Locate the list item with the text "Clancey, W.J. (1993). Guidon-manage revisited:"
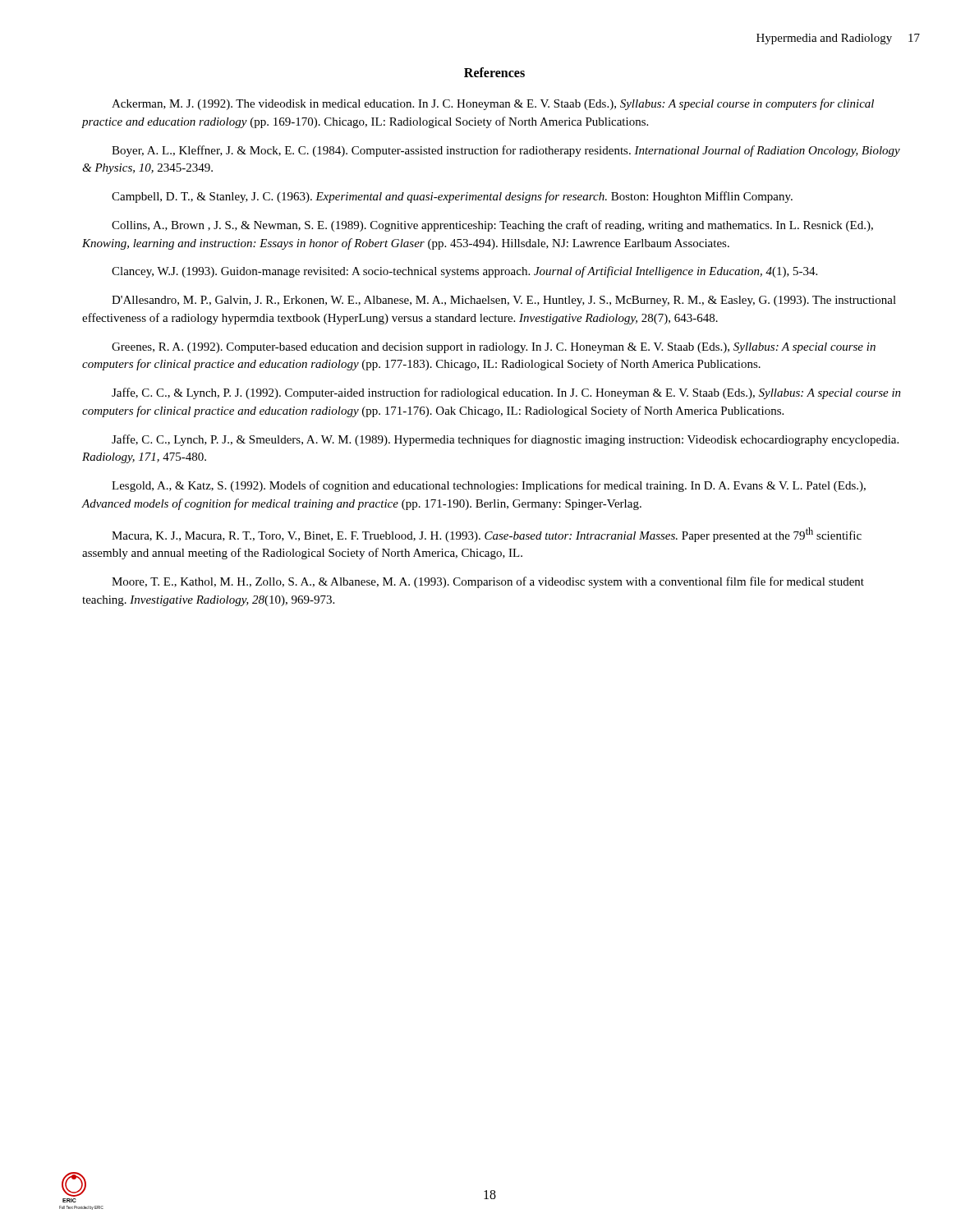 [465, 271]
